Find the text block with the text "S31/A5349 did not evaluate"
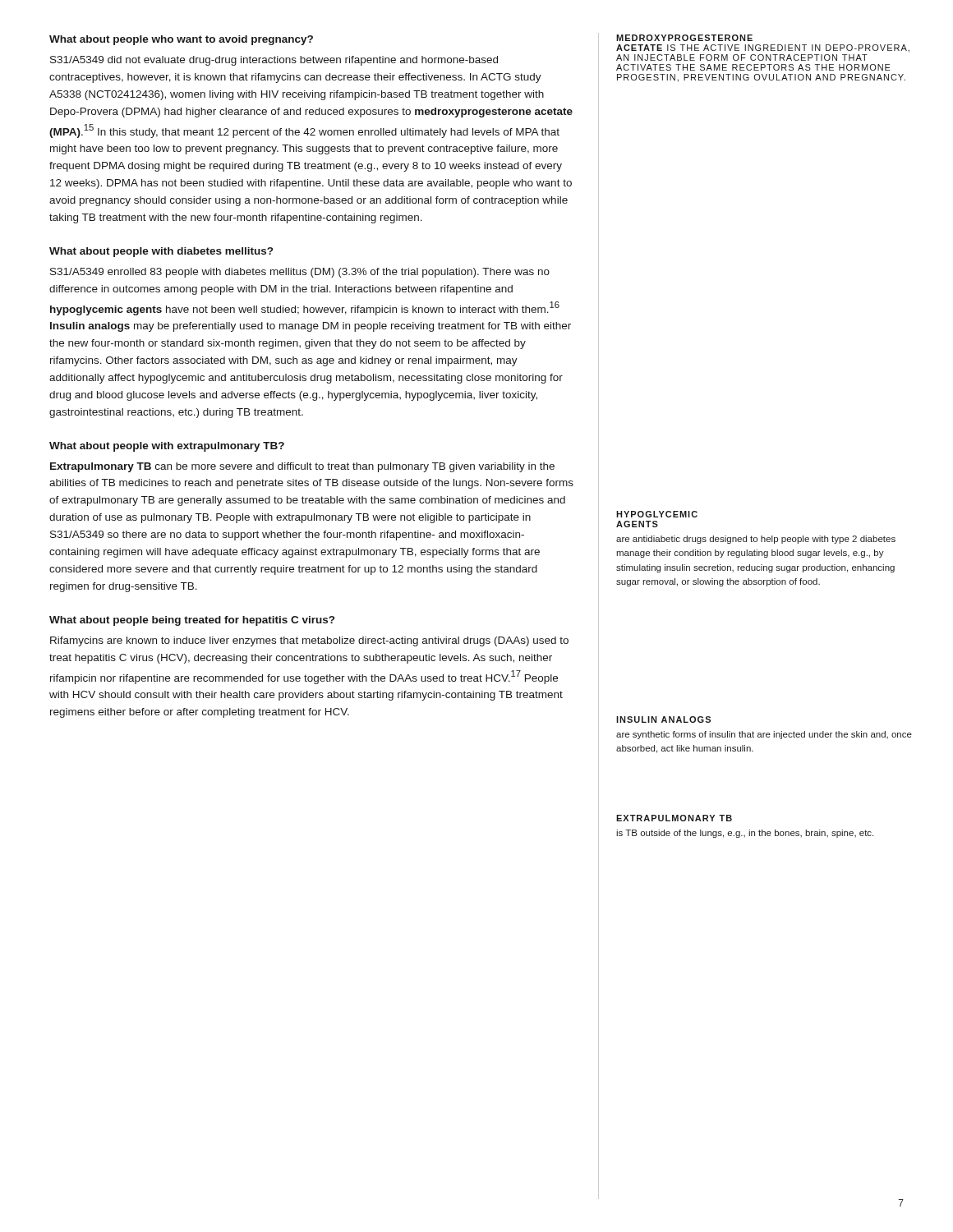The image size is (953, 1232). coord(312,139)
